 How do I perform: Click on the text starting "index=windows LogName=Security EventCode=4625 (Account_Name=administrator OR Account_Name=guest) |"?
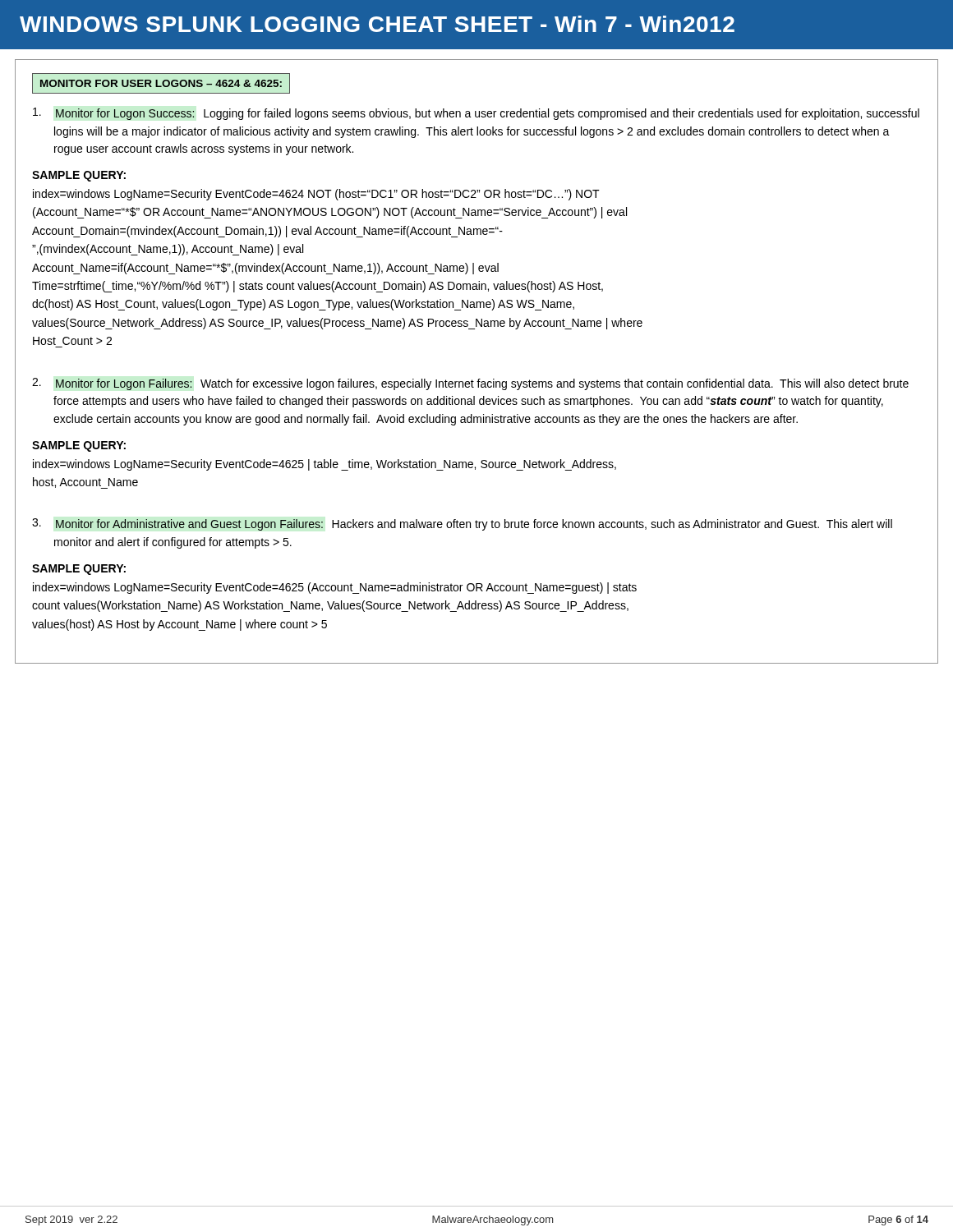[335, 605]
